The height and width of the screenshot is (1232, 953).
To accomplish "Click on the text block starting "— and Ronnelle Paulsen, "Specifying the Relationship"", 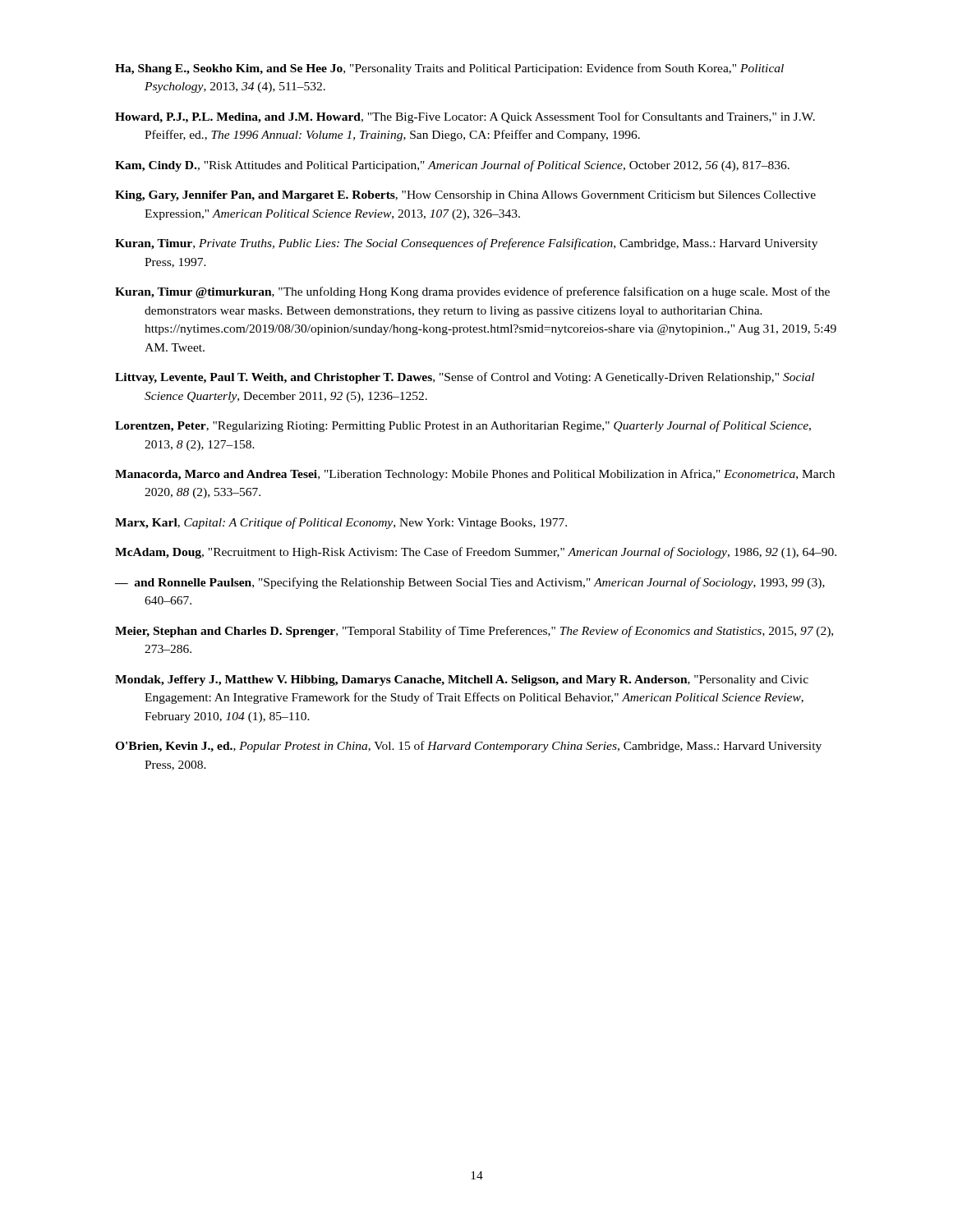I will (x=470, y=591).
